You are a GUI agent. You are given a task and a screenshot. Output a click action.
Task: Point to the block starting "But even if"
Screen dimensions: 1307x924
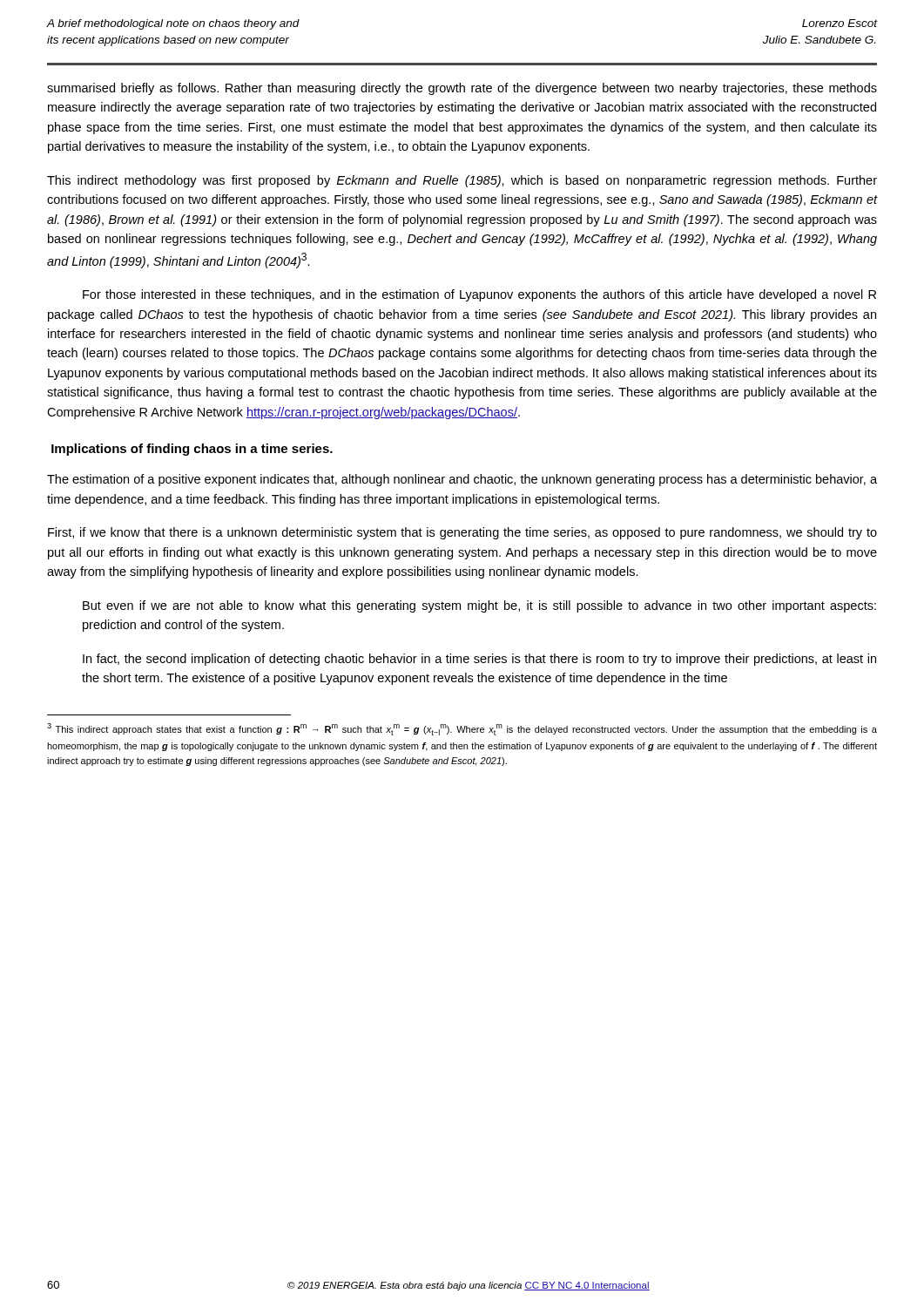tap(479, 615)
